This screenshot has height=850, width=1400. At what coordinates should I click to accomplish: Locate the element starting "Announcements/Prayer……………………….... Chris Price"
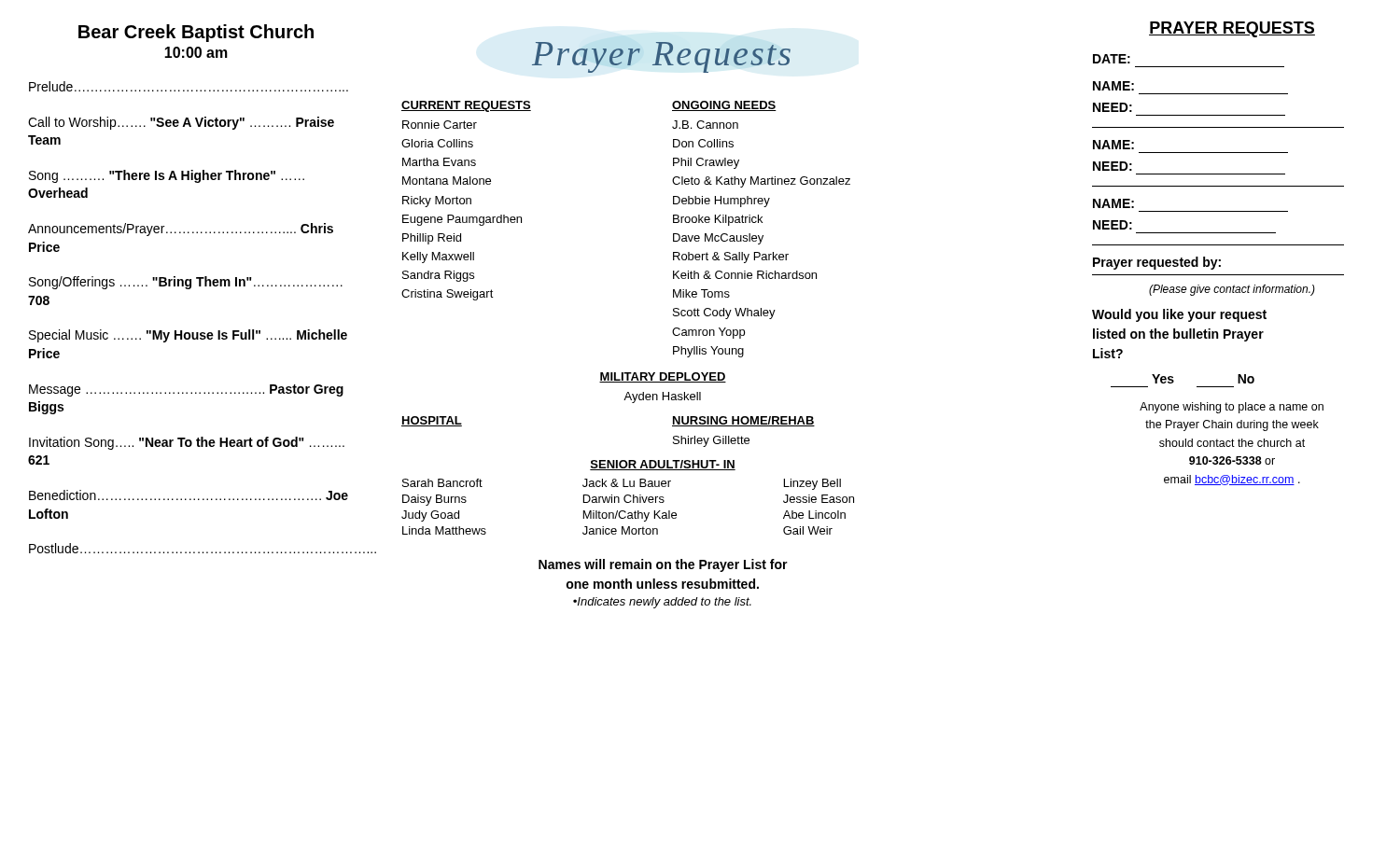tap(181, 238)
